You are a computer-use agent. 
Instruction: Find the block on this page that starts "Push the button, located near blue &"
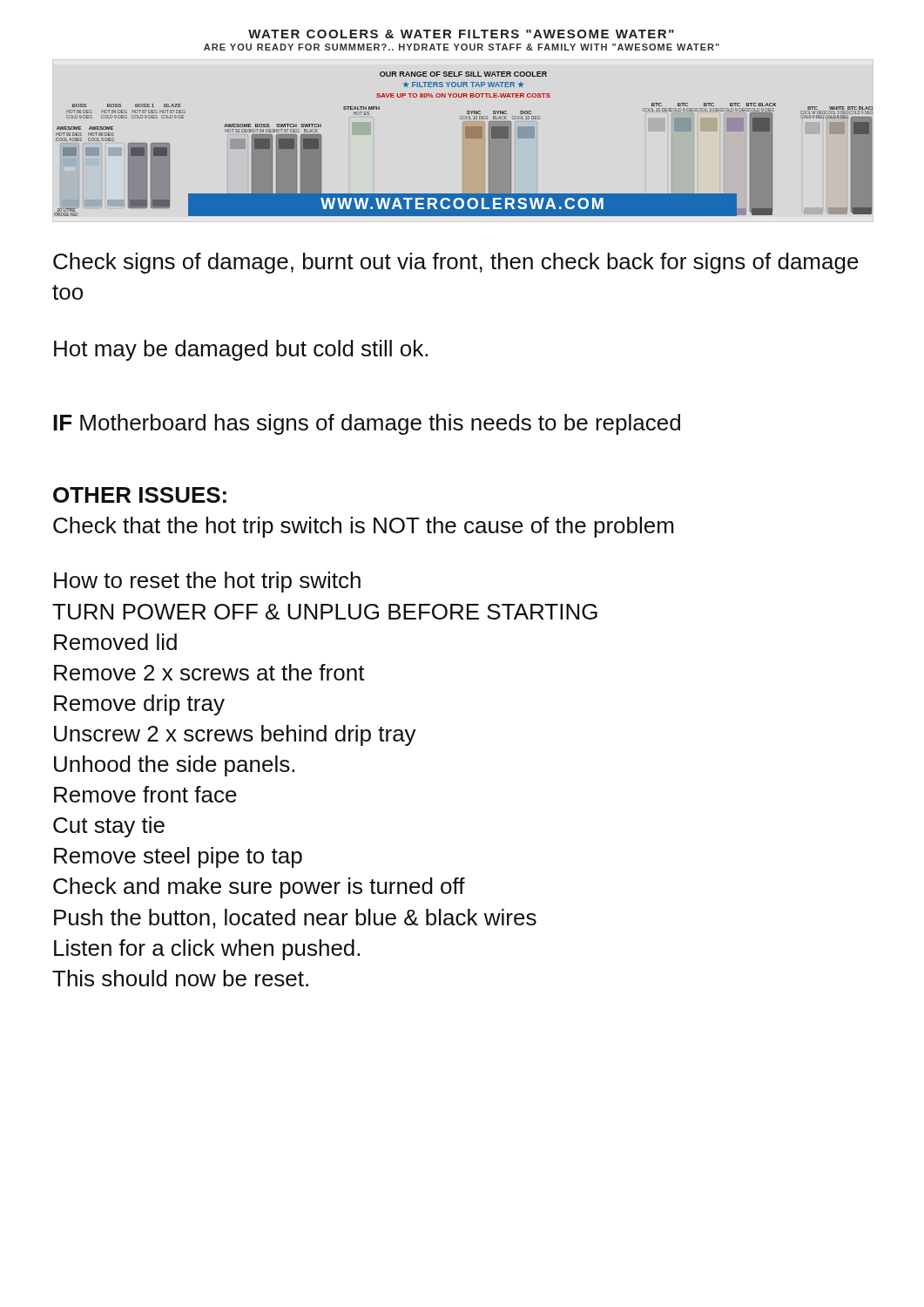pos(462,918)
